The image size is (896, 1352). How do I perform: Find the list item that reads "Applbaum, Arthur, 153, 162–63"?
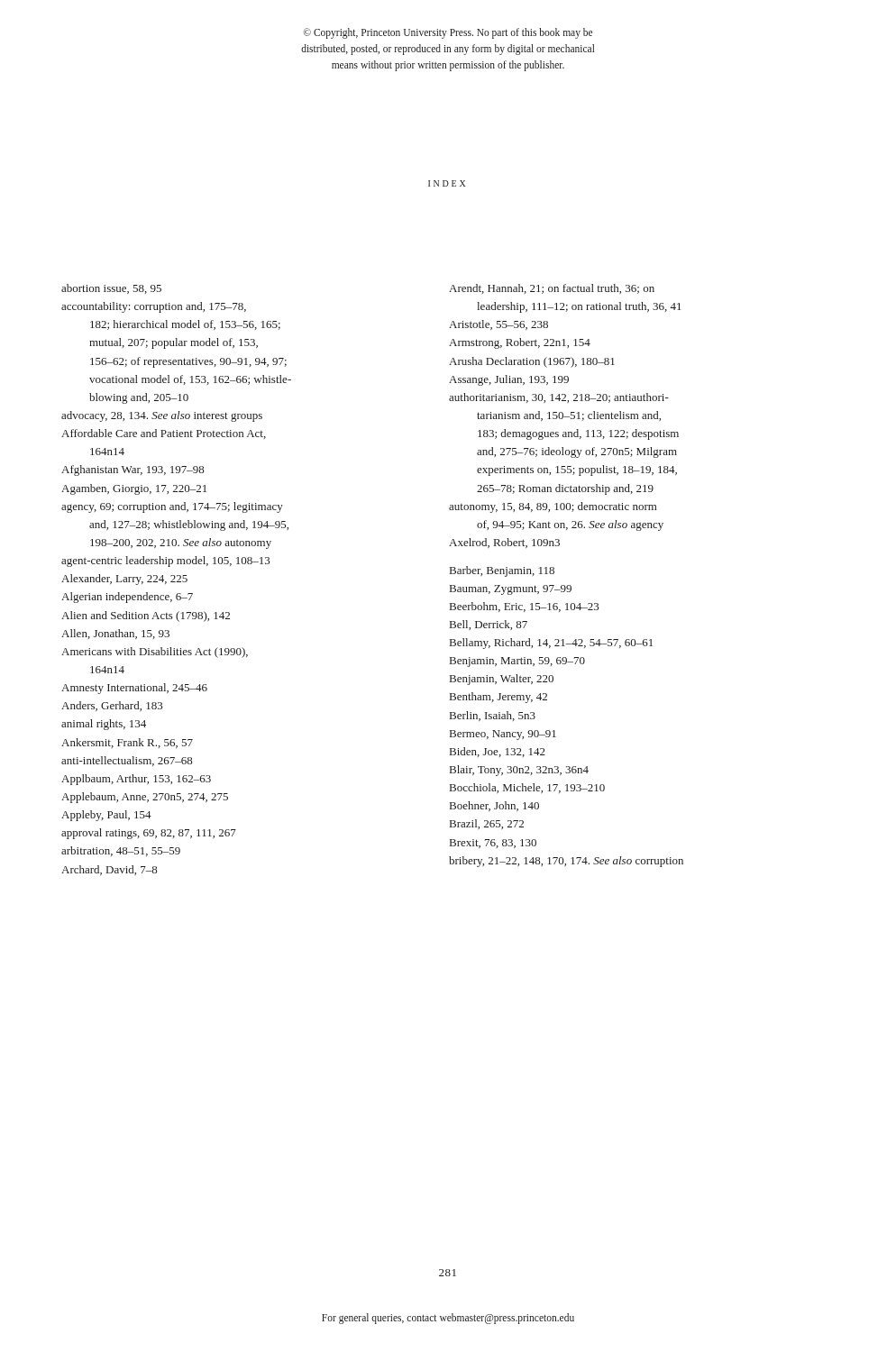pos(136,778)
